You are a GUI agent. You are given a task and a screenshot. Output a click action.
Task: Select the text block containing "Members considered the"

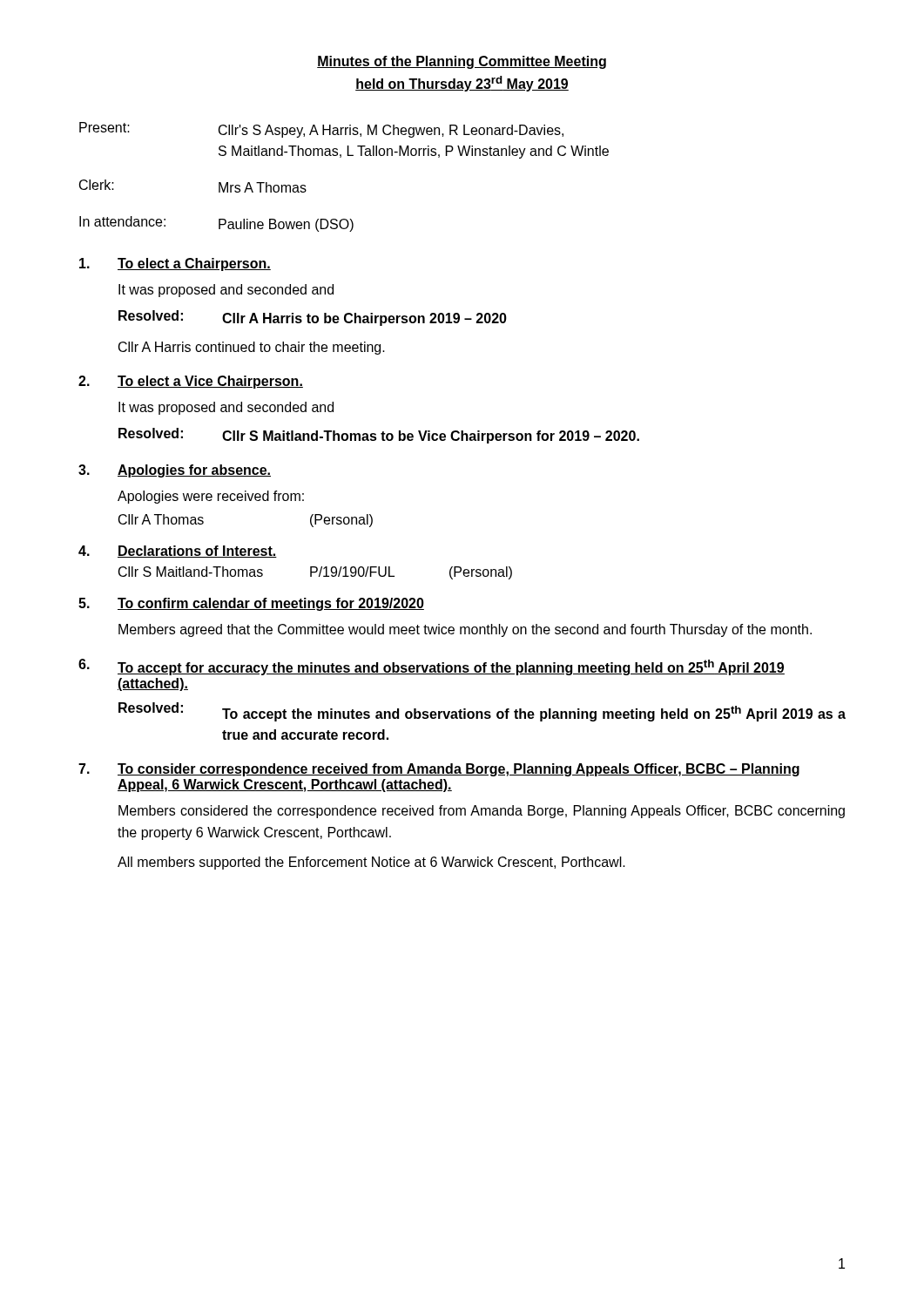point(482,822)
